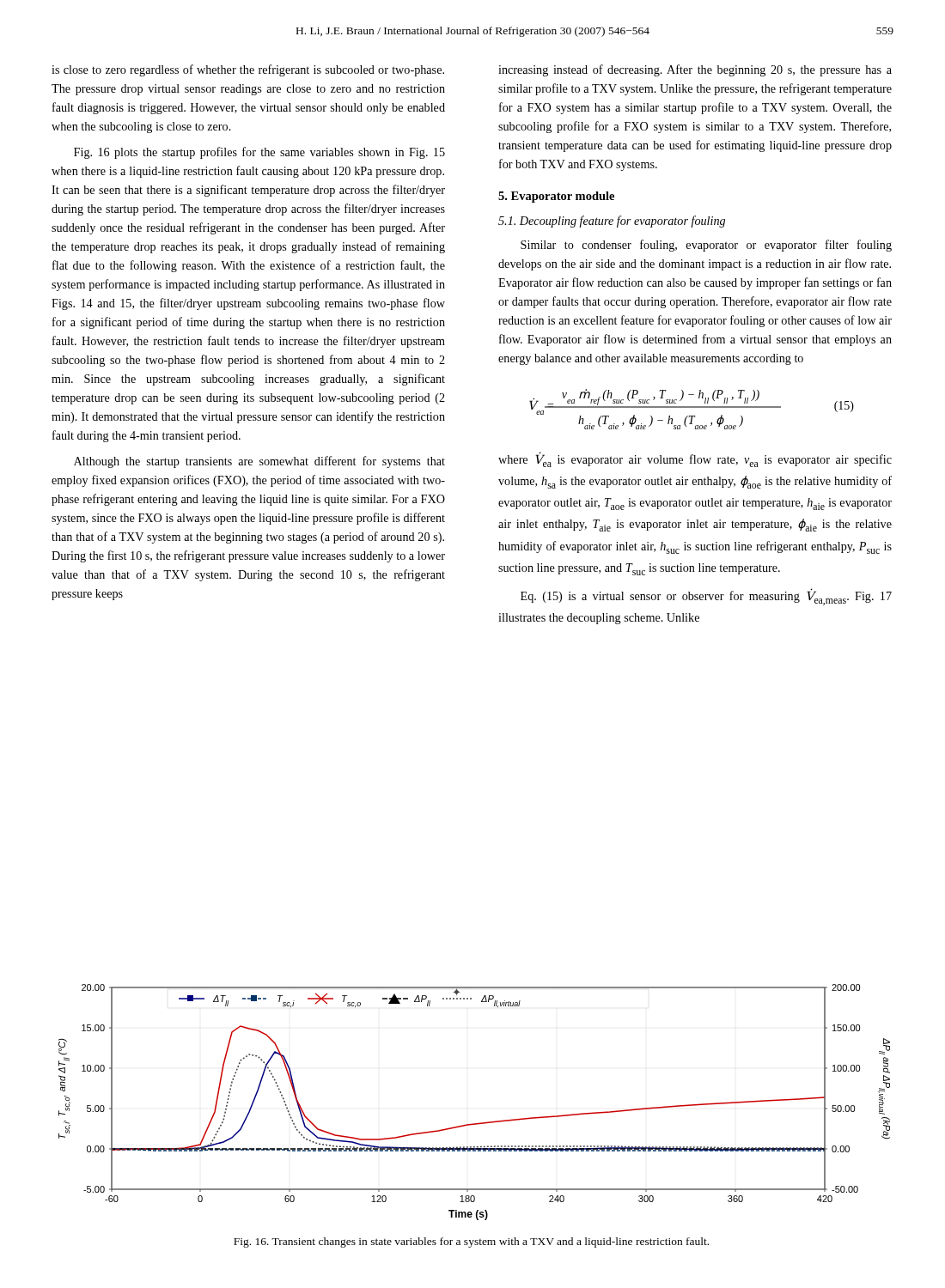Viewport: 945px width, 1288px height.
Task: Find the block on this page that starts "Similar to condenser fouling, evaporator or evaporator filter"
Action: [695, 301]
